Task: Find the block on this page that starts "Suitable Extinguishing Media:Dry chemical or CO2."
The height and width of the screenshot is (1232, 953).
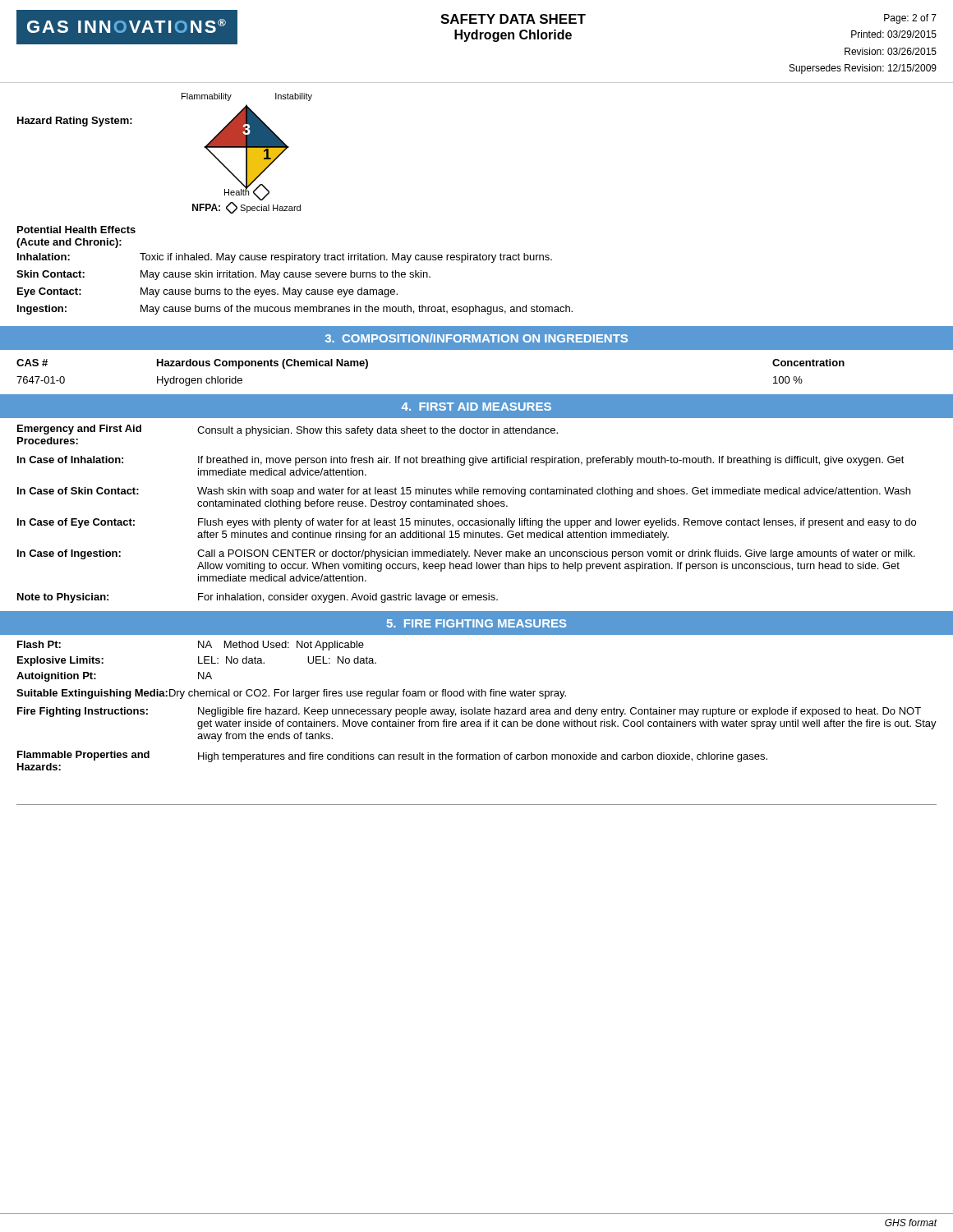Action: 292,692
